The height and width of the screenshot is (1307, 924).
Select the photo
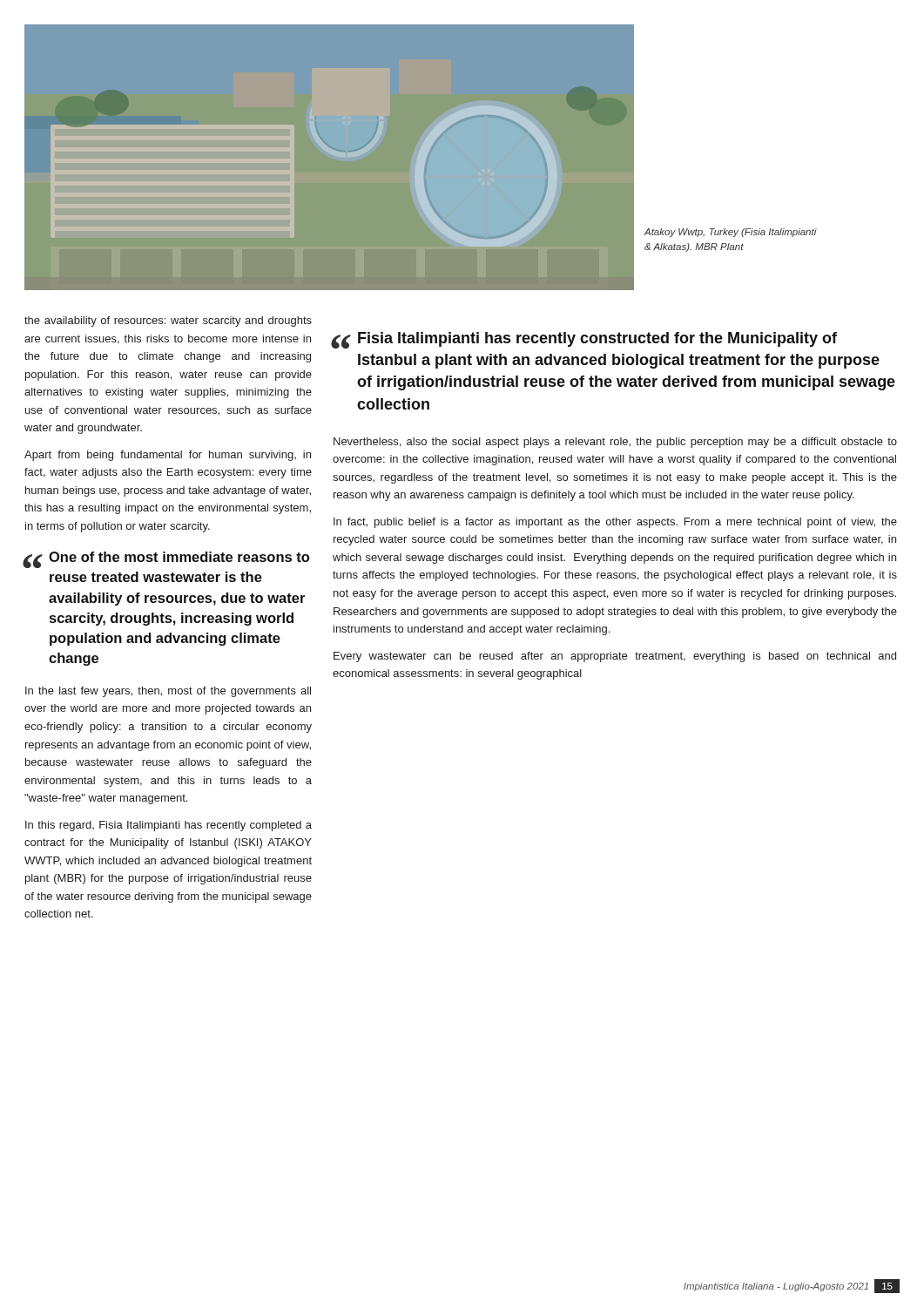(x=329, y=157)
